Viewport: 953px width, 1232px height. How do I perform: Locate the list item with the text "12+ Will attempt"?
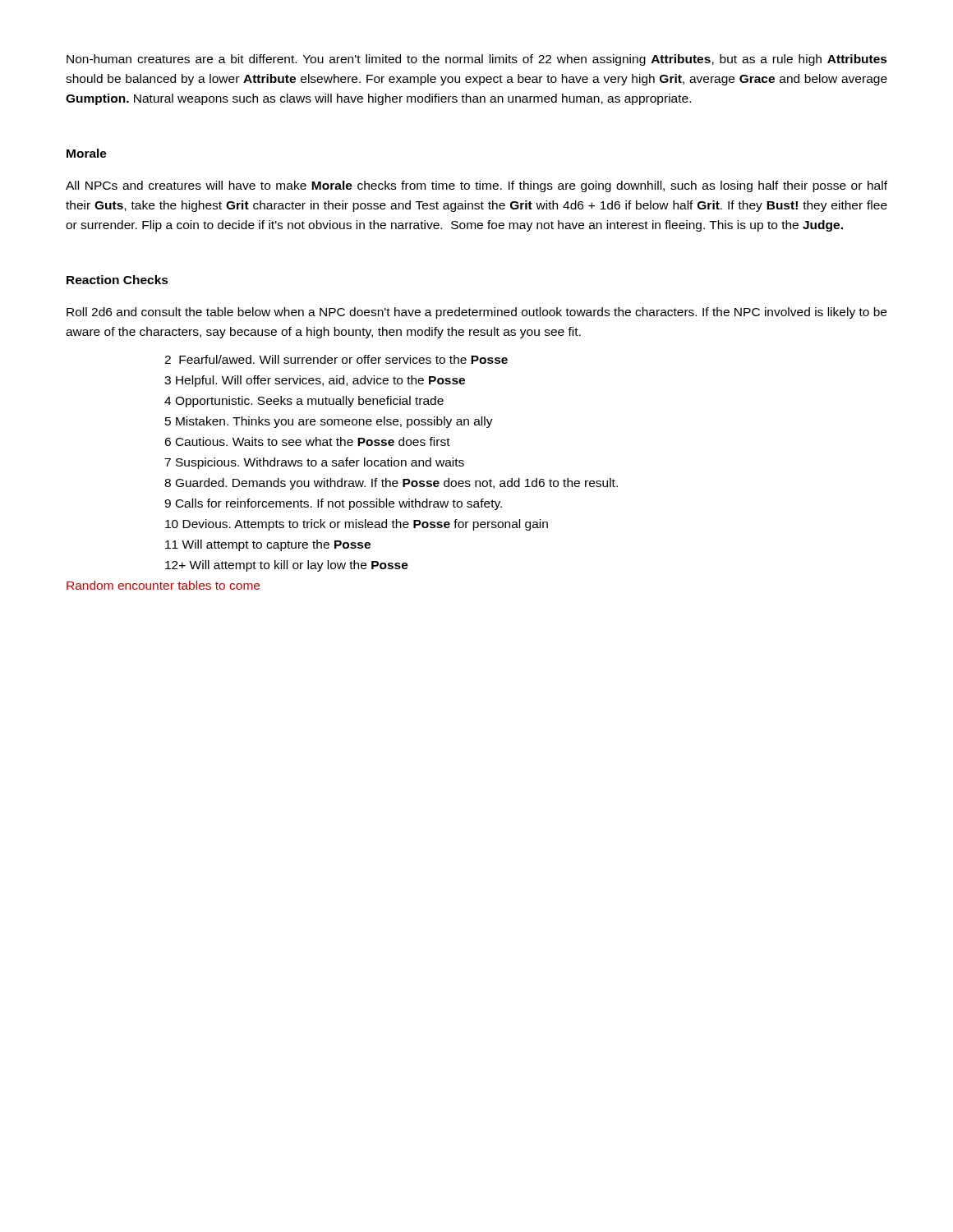286,565
